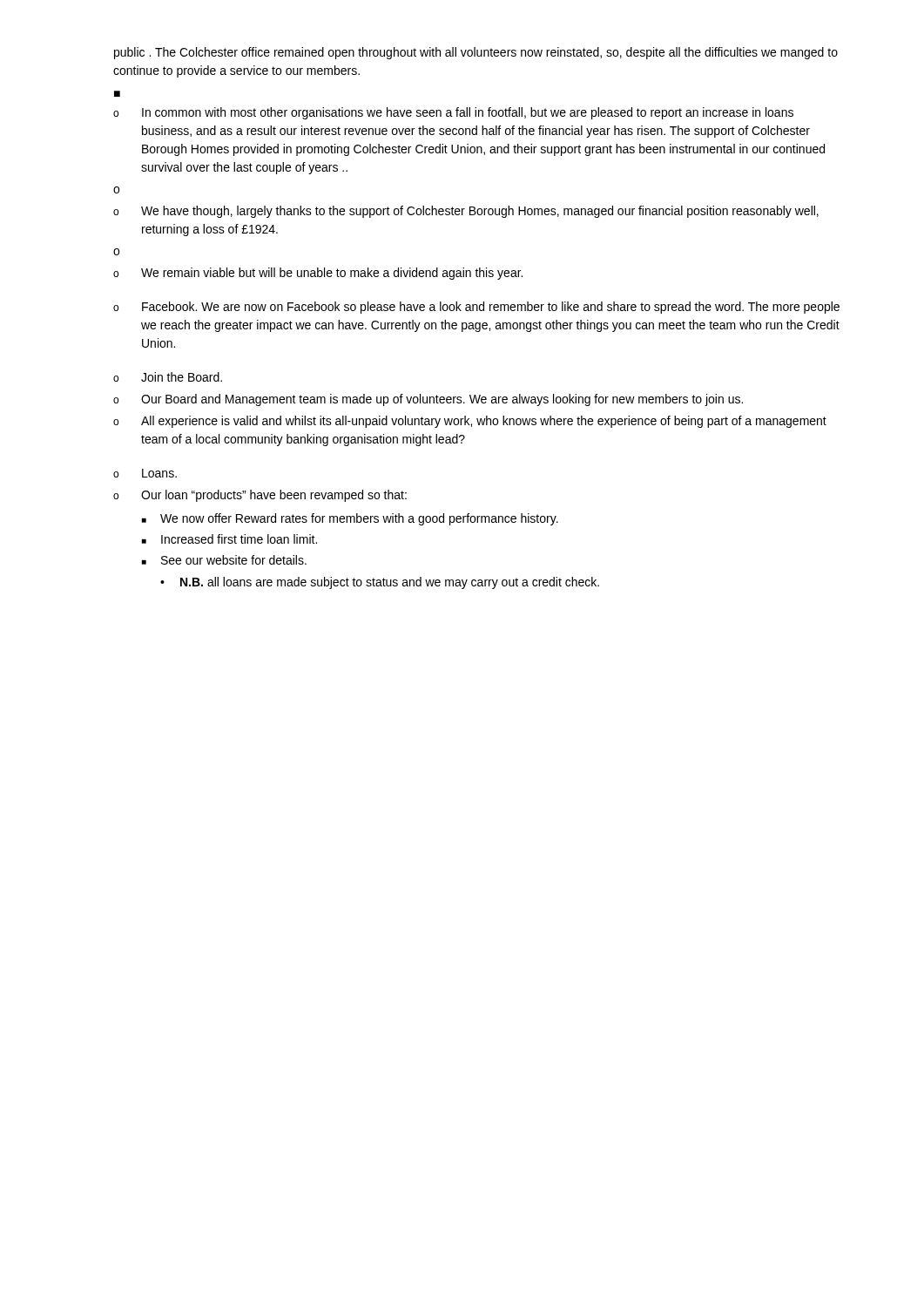Click on the text starting "• N.B. all loans"
924x1307 pixels.
click(503, 583)
